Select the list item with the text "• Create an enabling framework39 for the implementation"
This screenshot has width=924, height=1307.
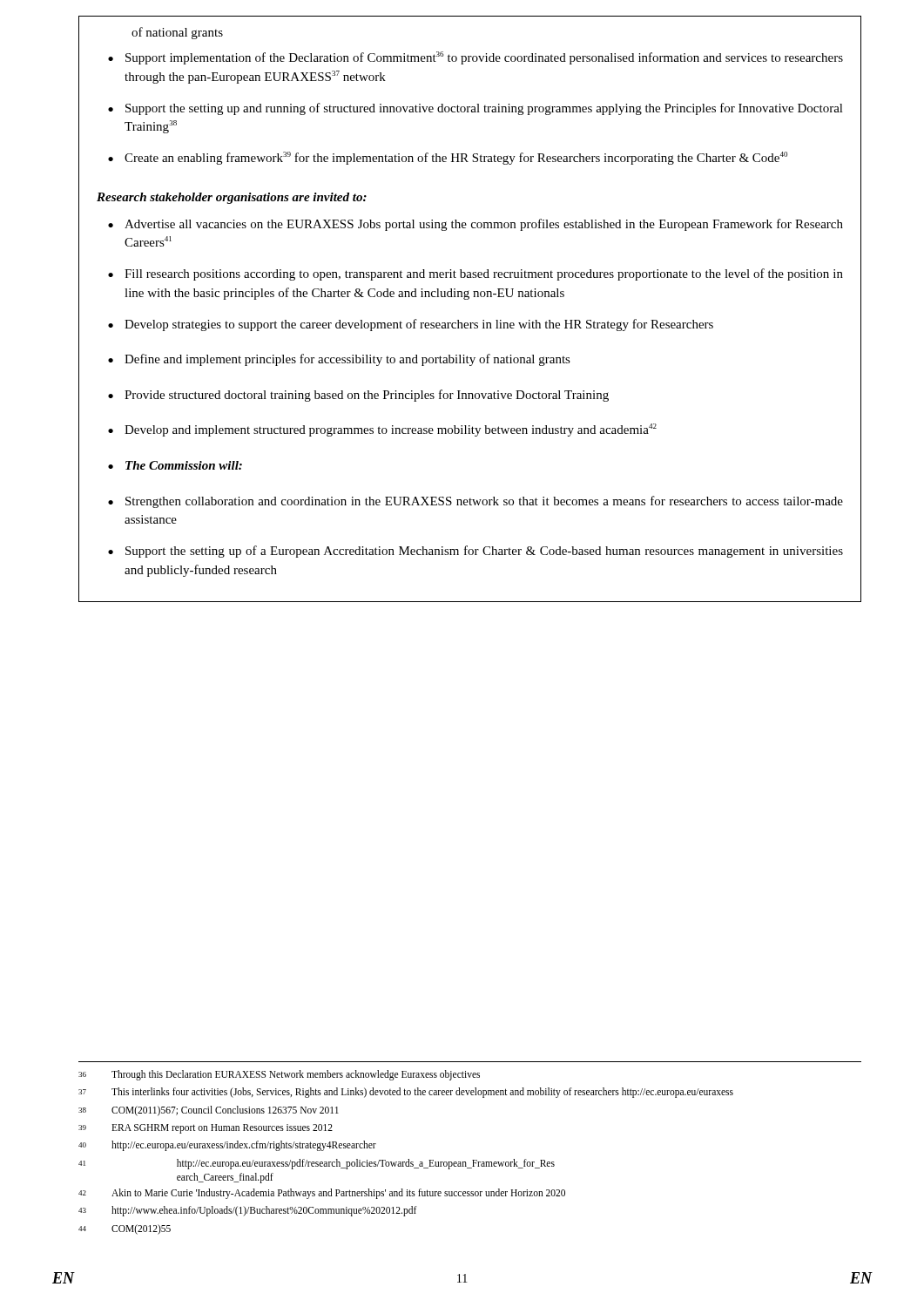pos(470,161)
